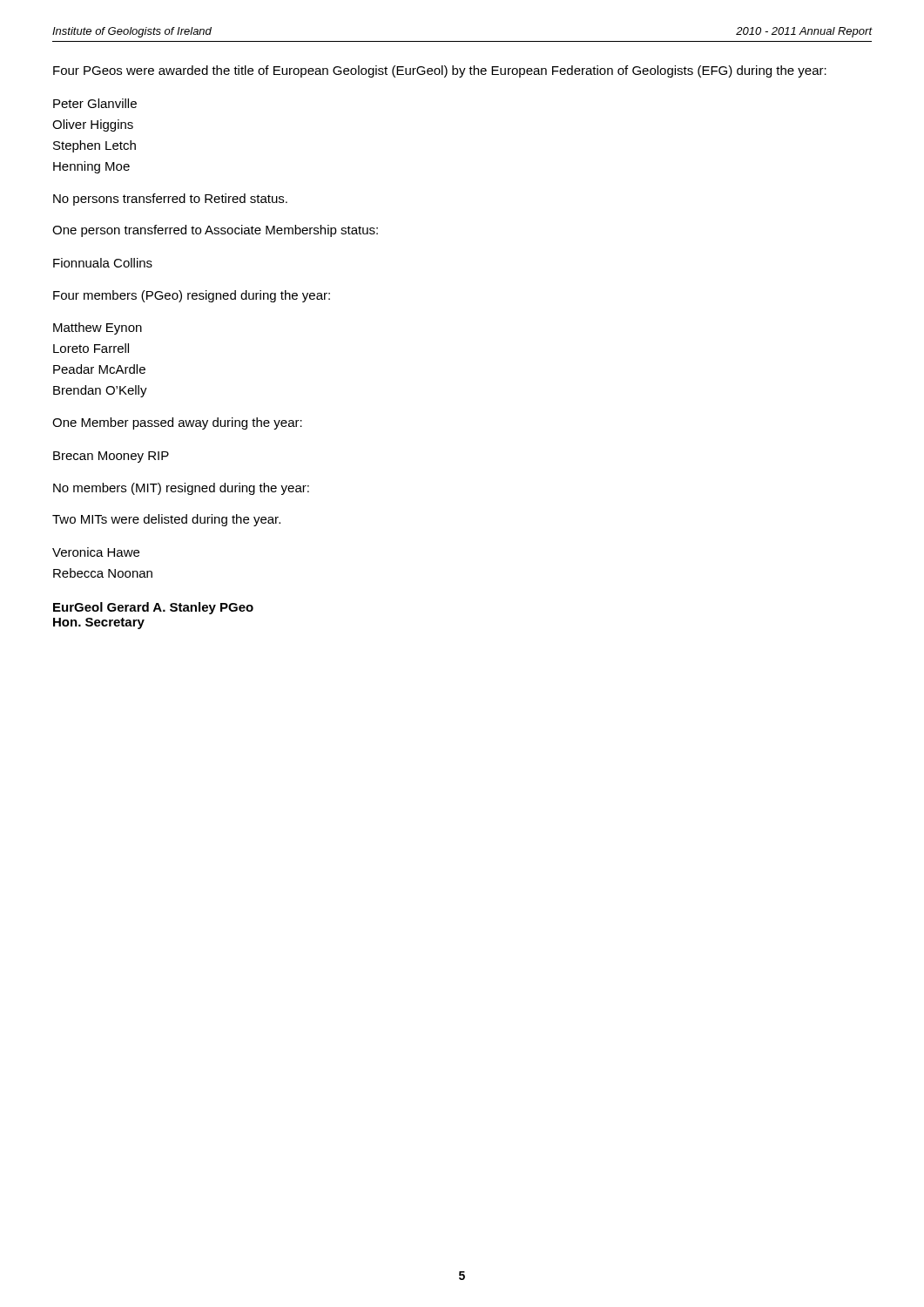Point to the text block starting "Four PGeos were awarded"
The image size is (924, 1307).
click(440, 70)
